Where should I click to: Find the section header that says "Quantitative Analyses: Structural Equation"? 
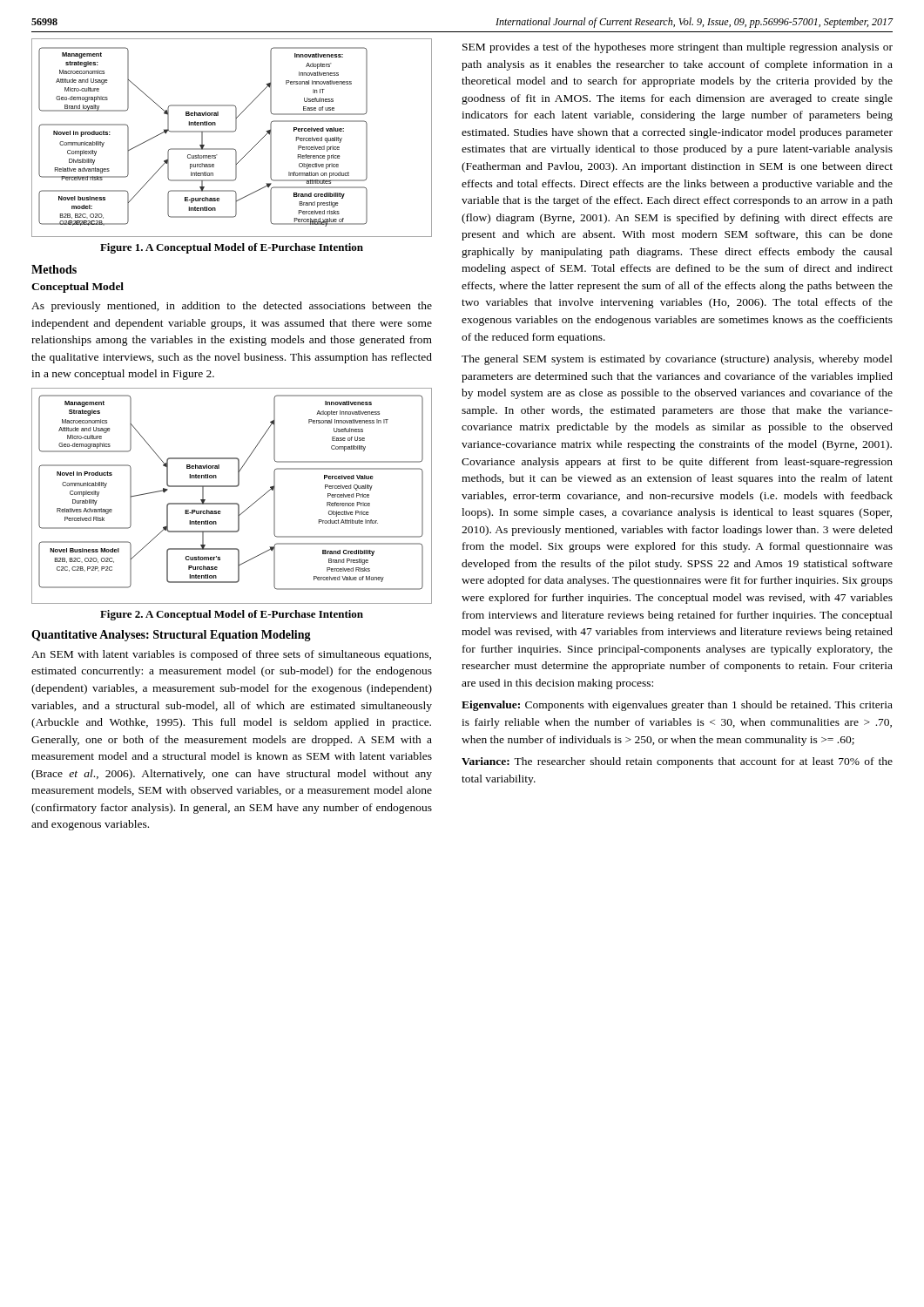tap(171, 635)
